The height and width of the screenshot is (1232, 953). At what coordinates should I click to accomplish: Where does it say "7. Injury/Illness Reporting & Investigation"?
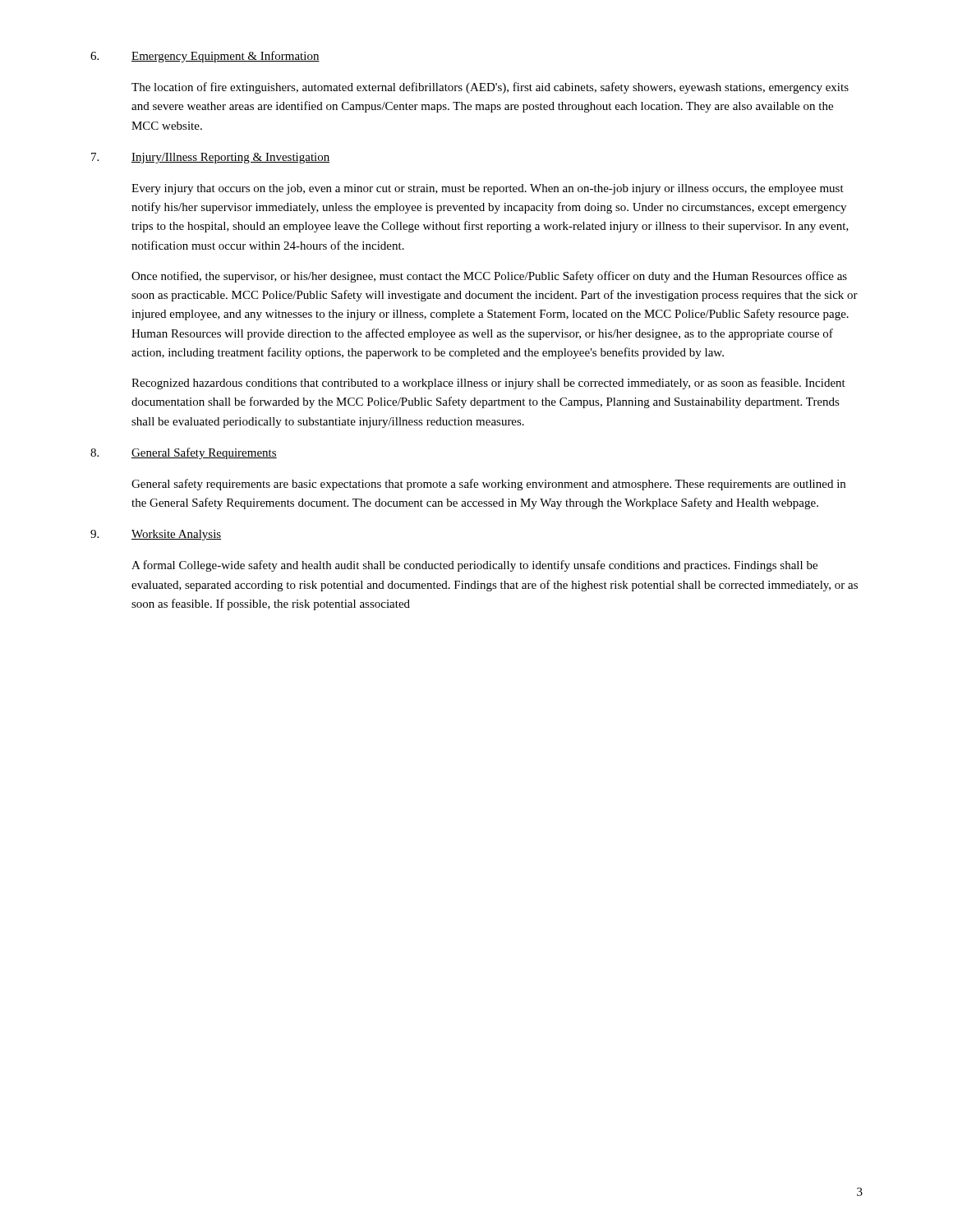click(x=210, y=157)
